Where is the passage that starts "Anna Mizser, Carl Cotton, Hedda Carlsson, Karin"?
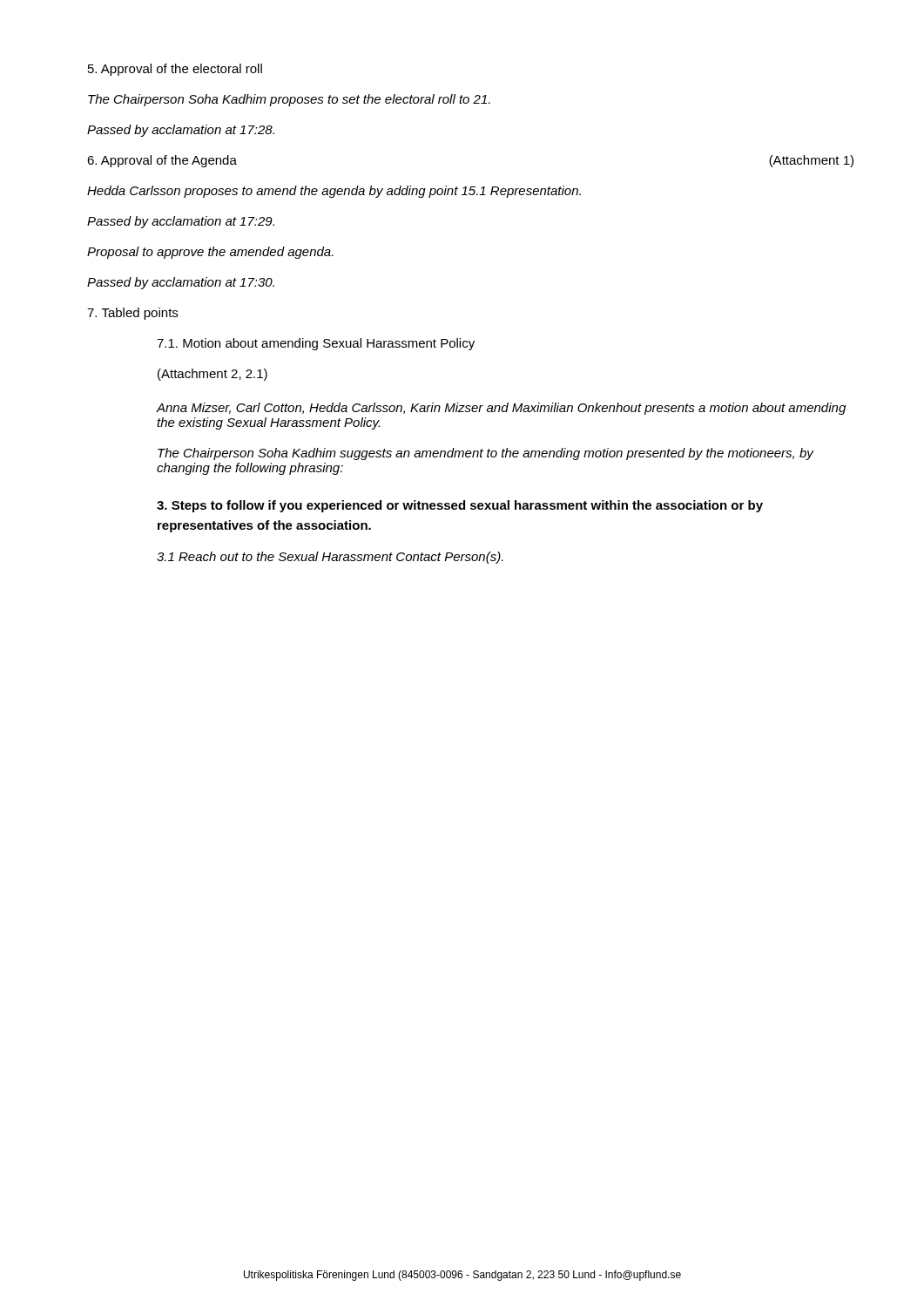This screenshot has height=1307, width=924. click(x=501, y=415)
